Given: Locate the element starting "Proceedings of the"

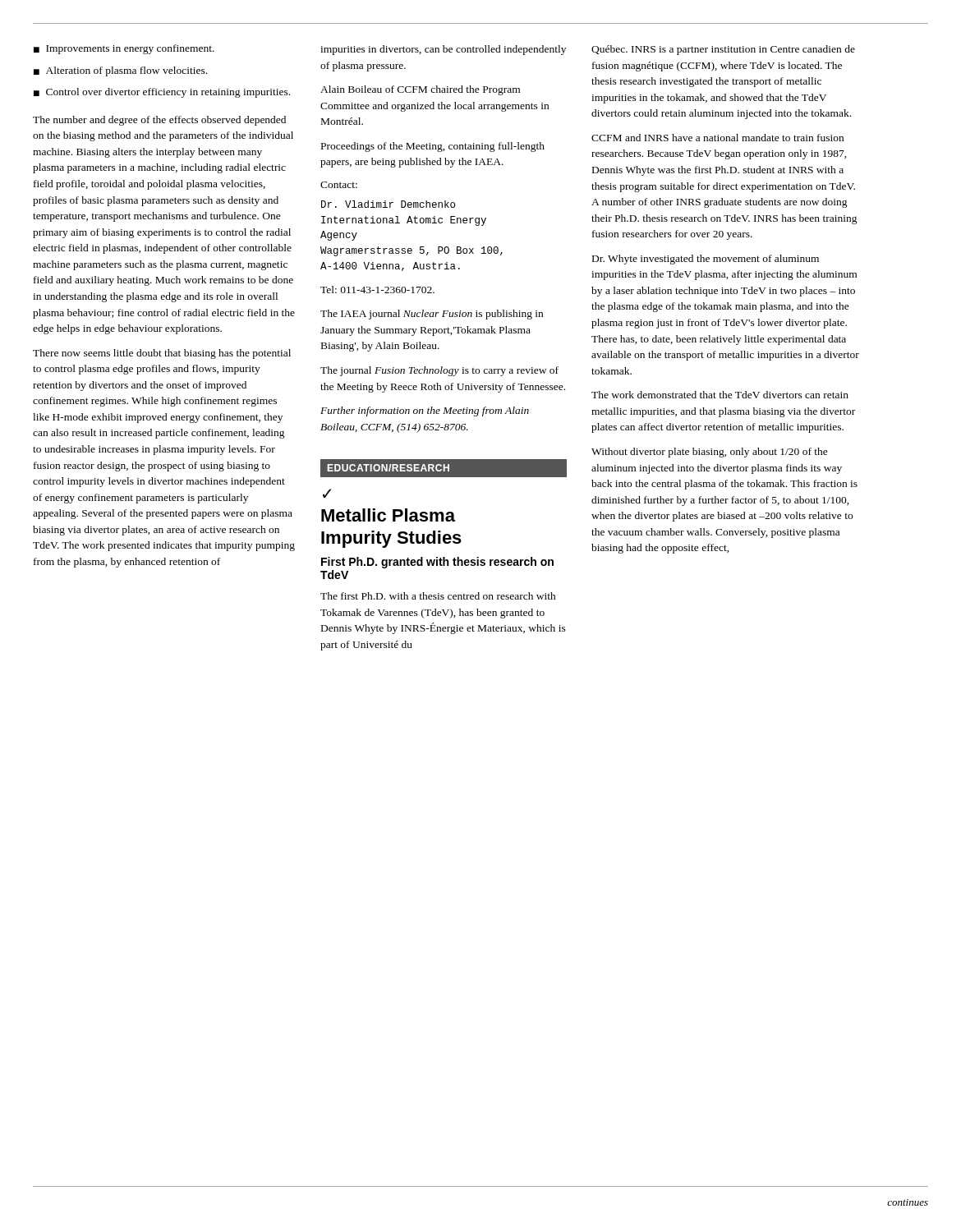Looking at the screenshot, I should pyautogui.click(x=432, y=154).
